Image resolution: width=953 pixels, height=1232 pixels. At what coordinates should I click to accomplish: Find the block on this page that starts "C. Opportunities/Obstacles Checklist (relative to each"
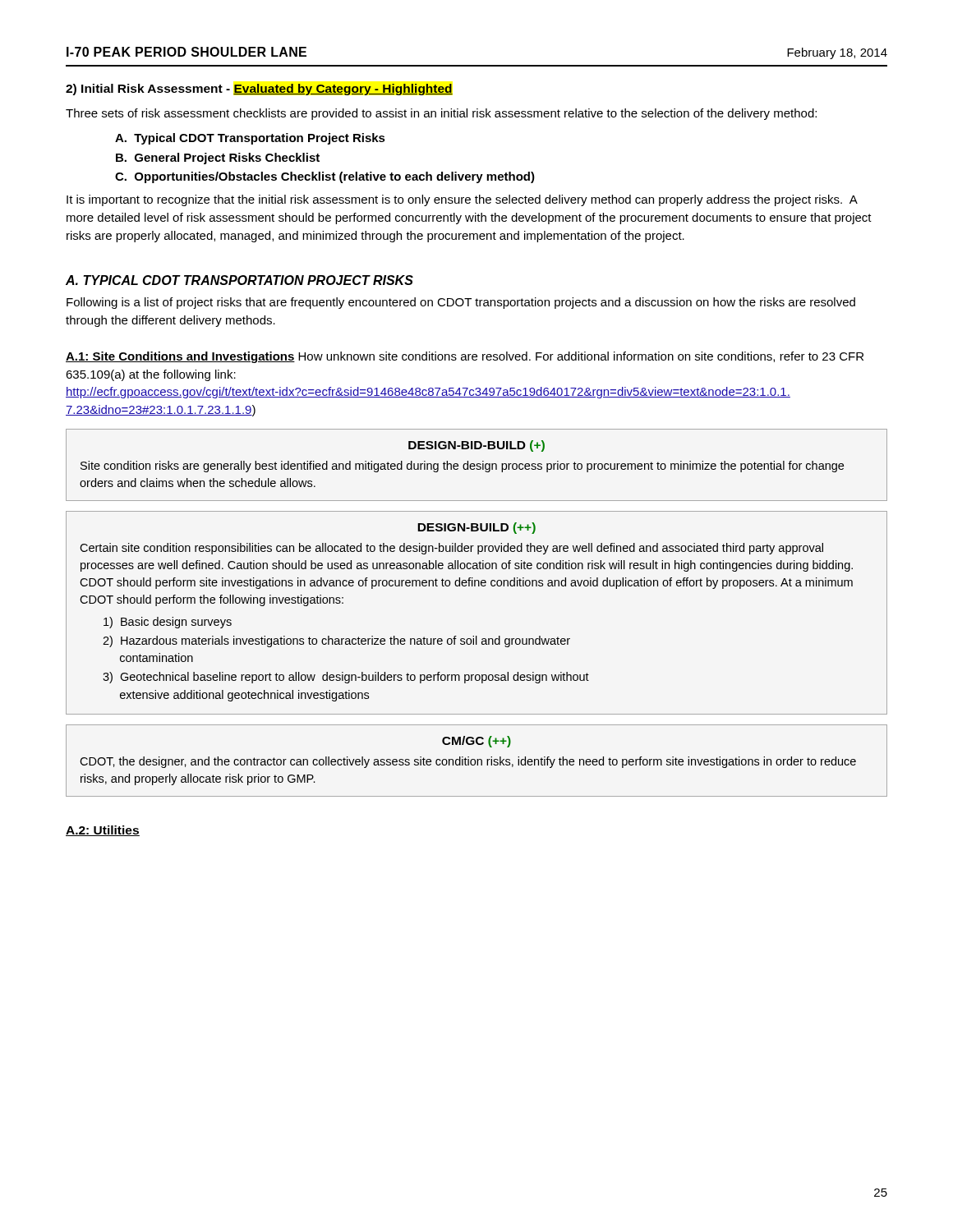pos(325,176)
